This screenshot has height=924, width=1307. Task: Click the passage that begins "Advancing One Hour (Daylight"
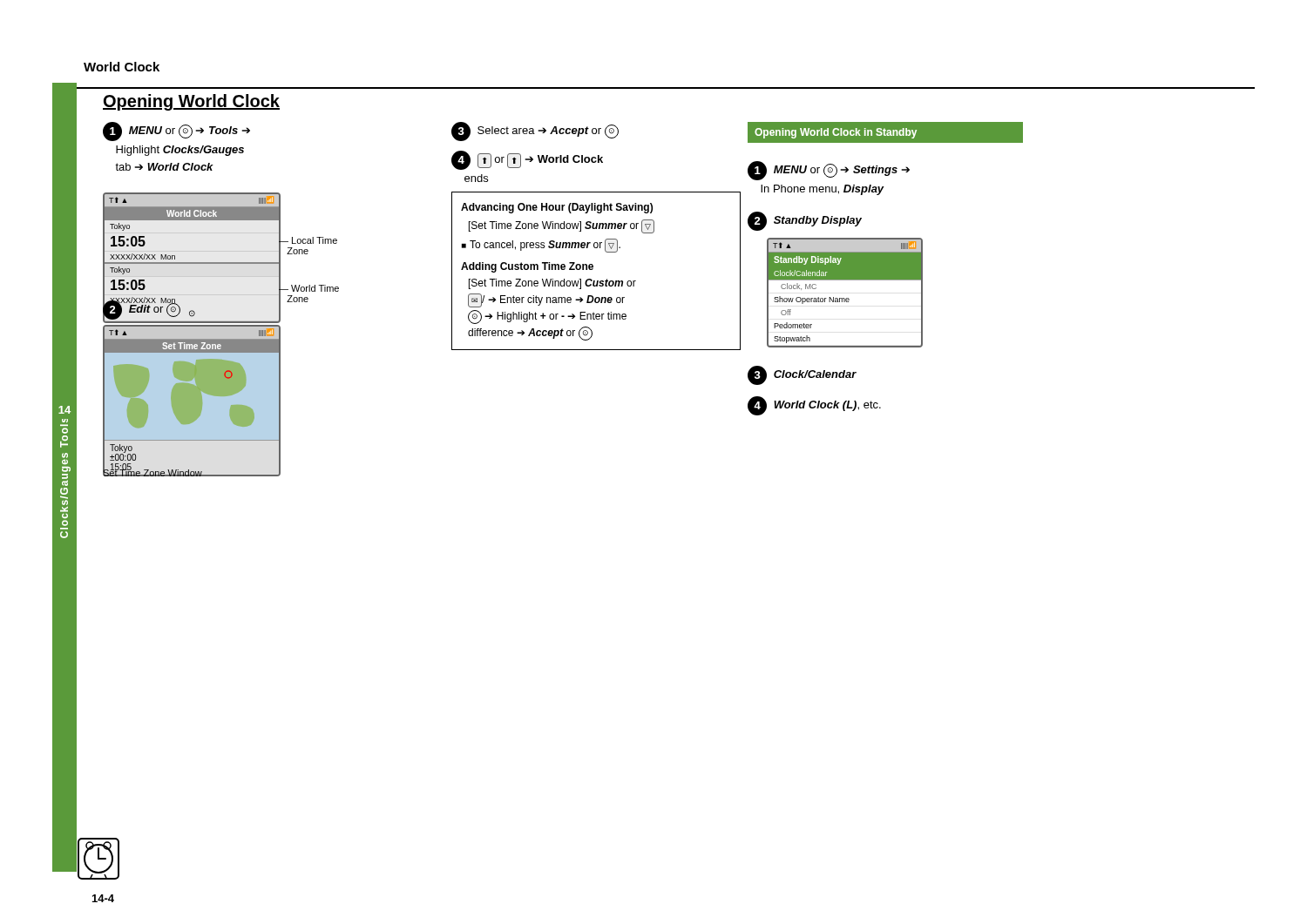[596, 271]
